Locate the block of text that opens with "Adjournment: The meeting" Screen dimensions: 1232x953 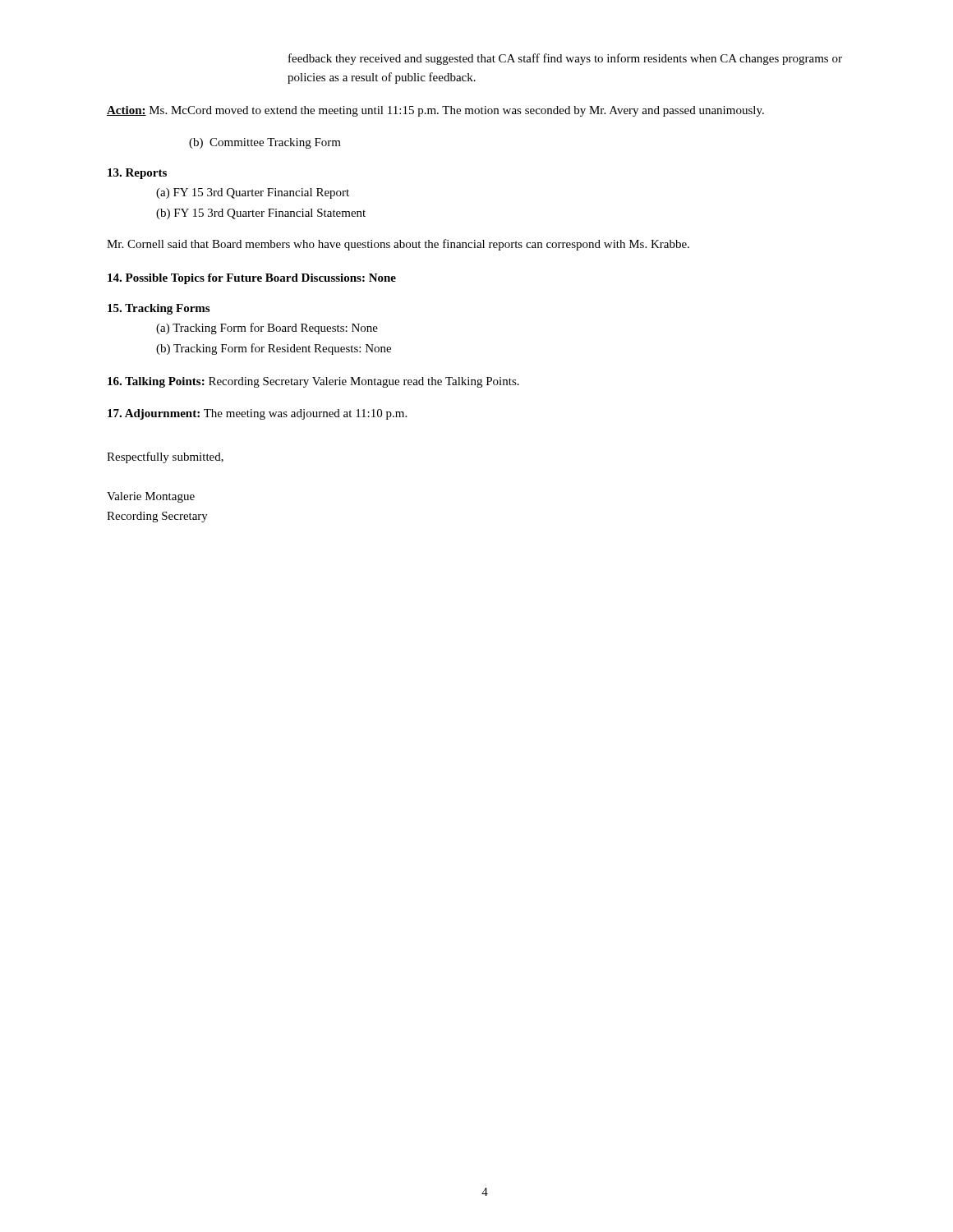(257, 413)
